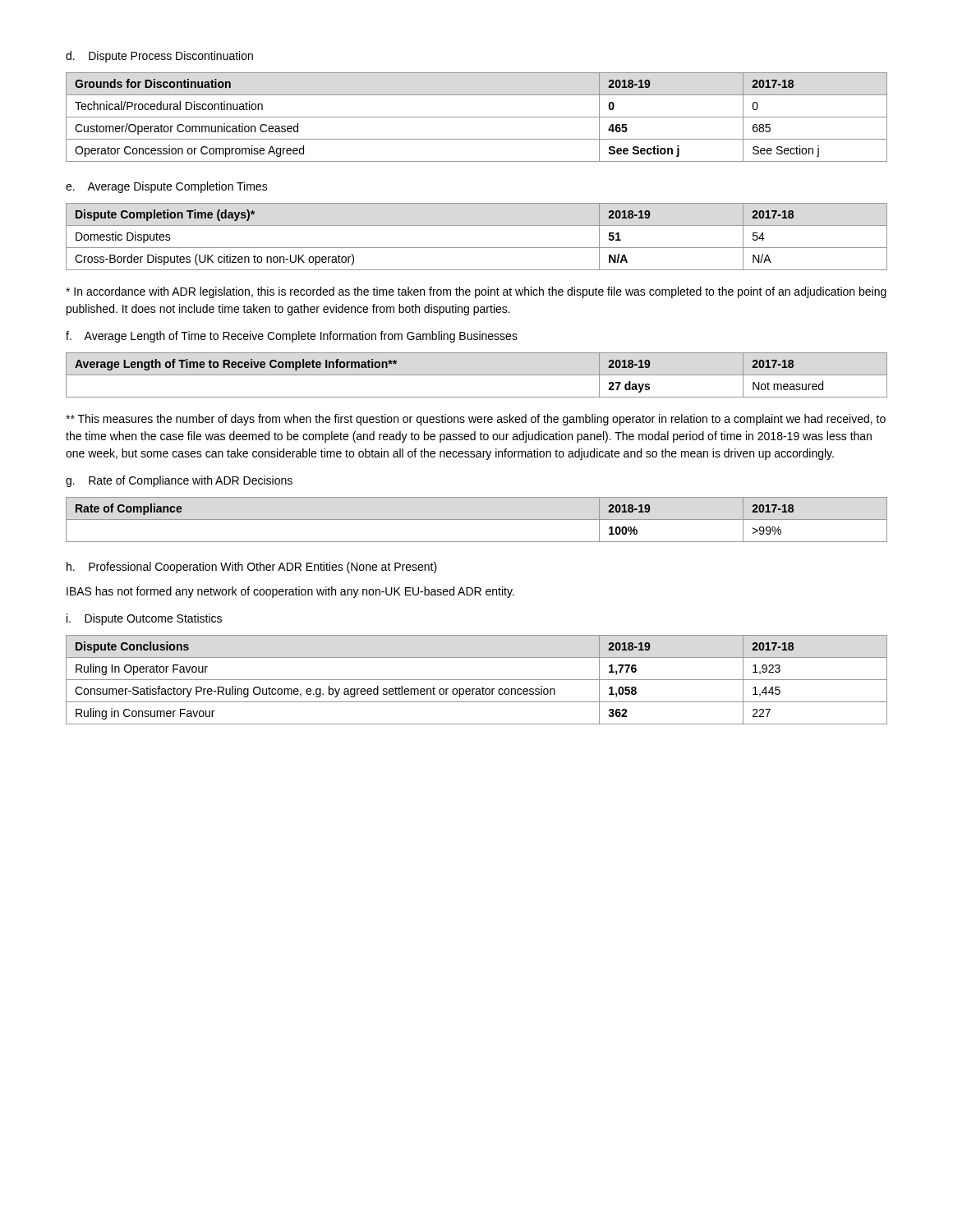The width and height of the screenshot is (953, 1232).
Task: Locate the table with the text "Dispute Conclusions"
Action: [x=476, y=680]
